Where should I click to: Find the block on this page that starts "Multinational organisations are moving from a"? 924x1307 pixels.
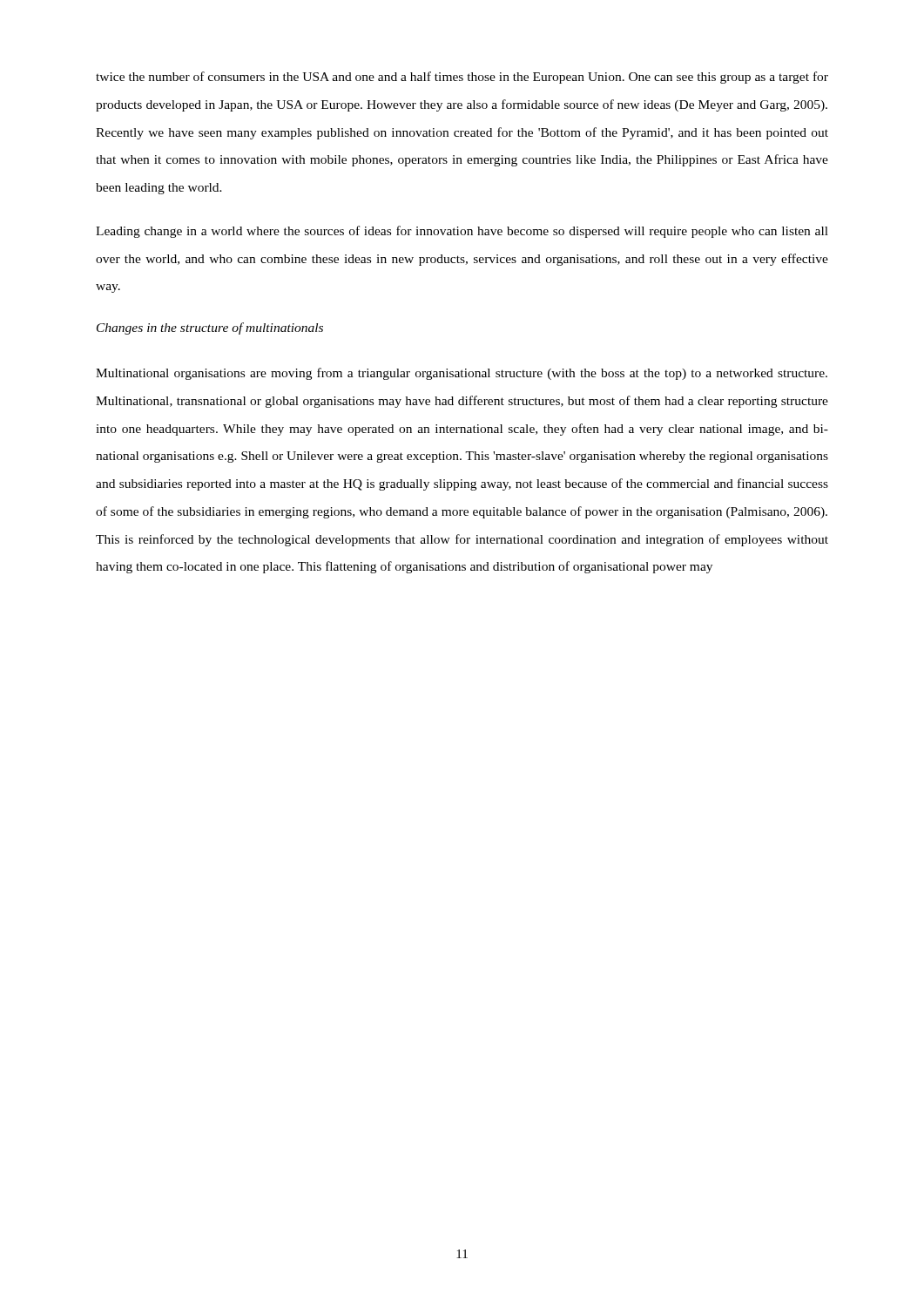click(462, 469)
